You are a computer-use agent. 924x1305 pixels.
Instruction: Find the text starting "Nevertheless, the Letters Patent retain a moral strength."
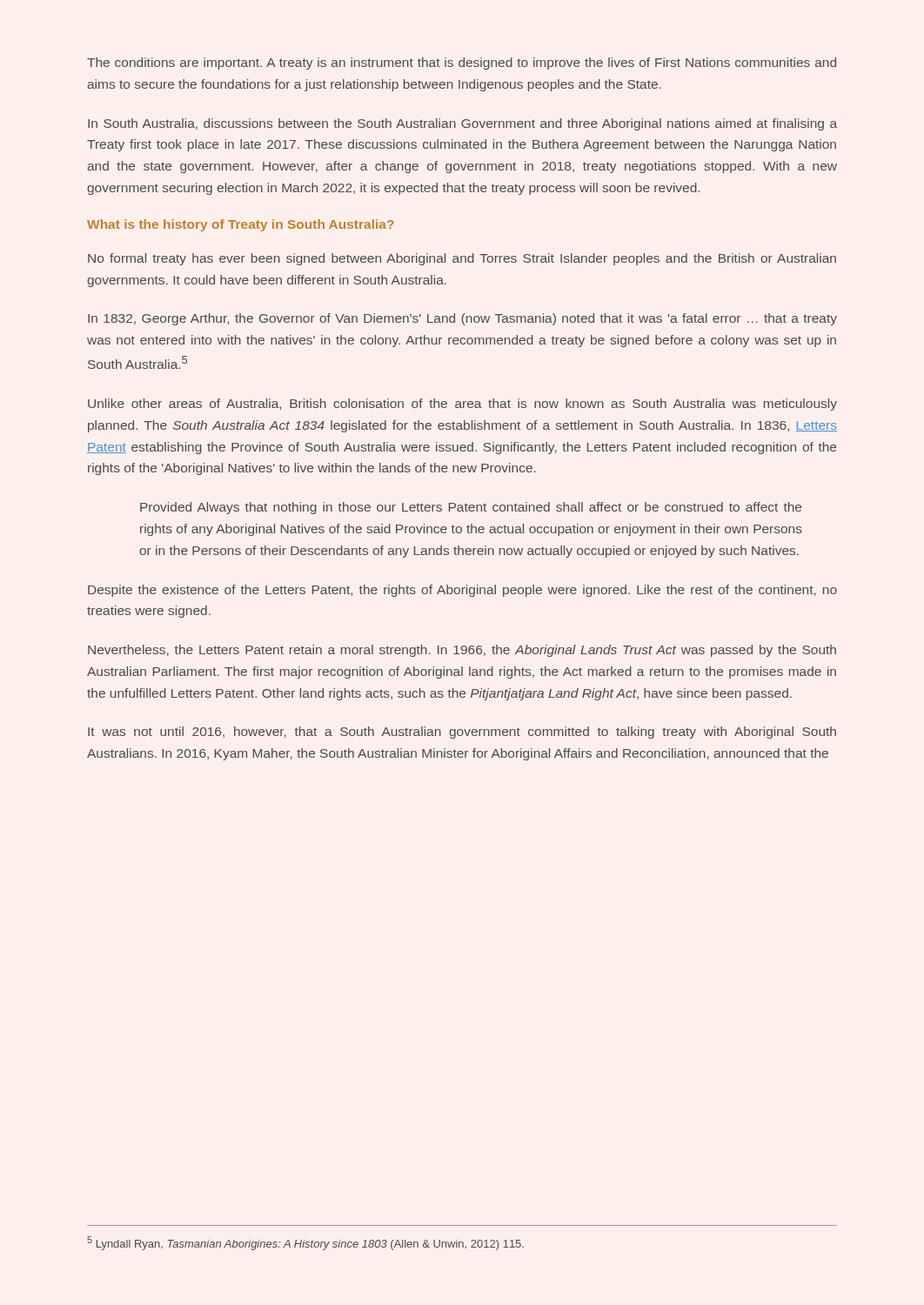pos(462,671)
